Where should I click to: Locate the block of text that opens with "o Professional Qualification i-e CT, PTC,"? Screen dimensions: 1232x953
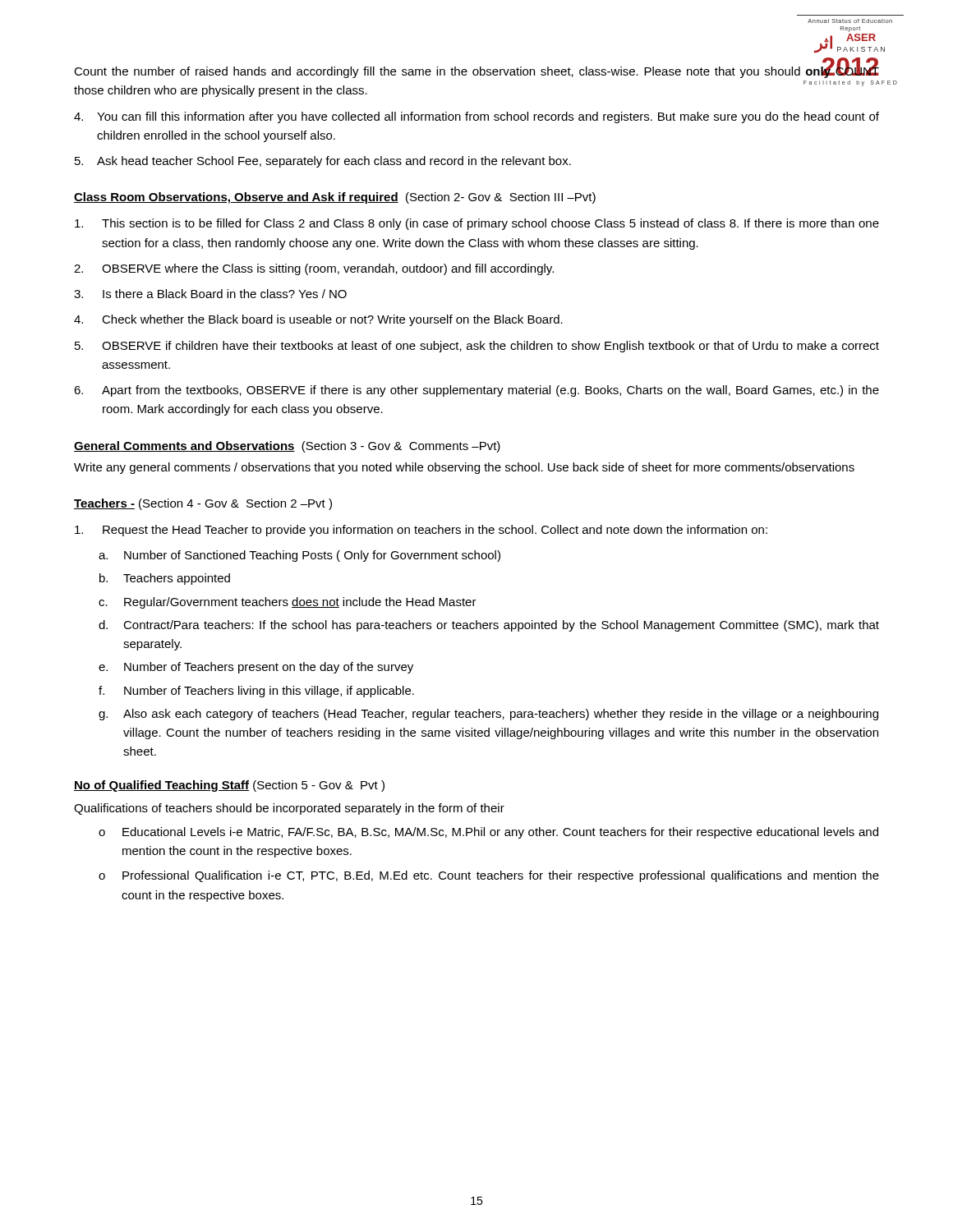click(x=489, y=885)
